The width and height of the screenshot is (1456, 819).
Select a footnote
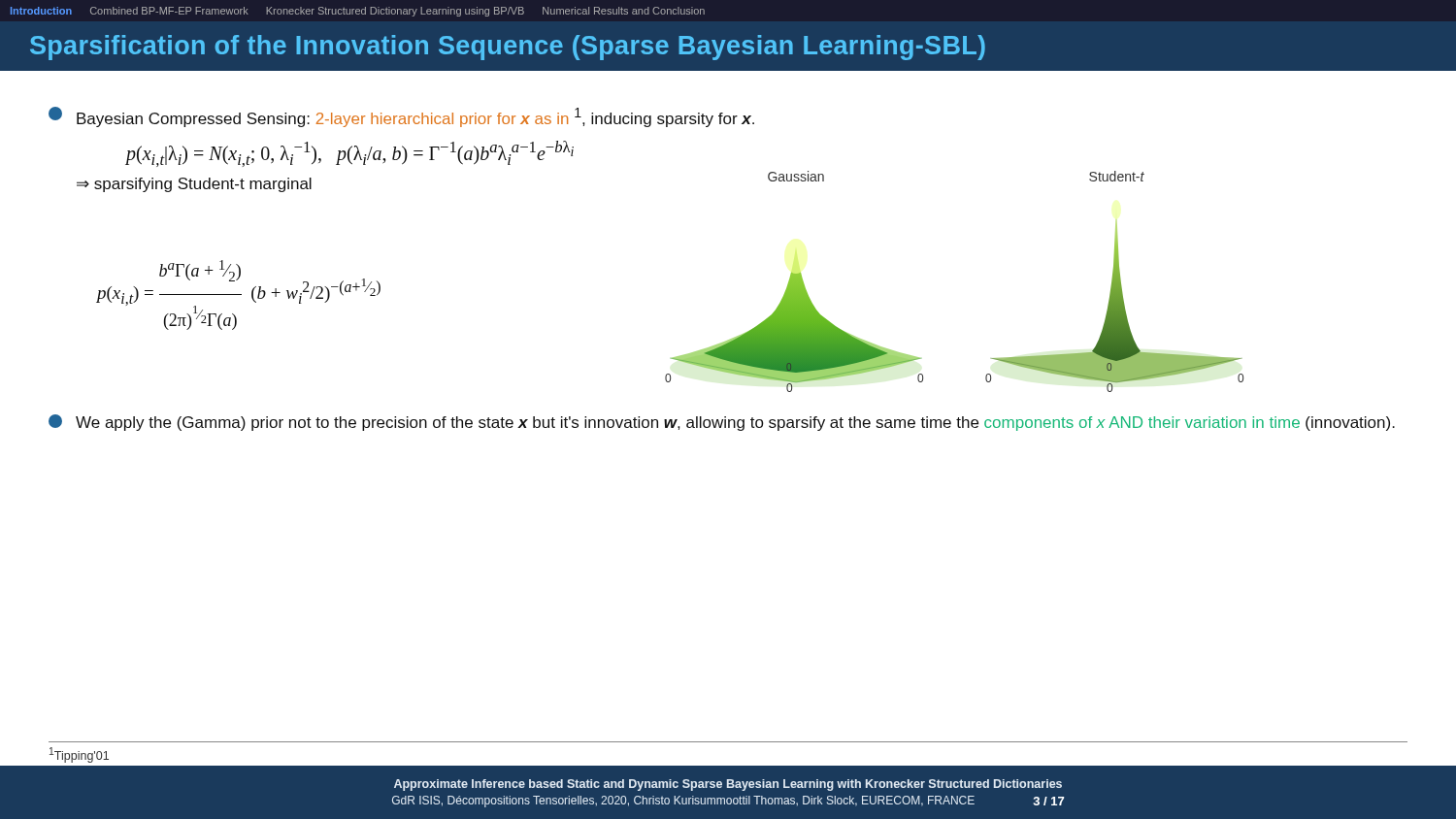(79, 754)
